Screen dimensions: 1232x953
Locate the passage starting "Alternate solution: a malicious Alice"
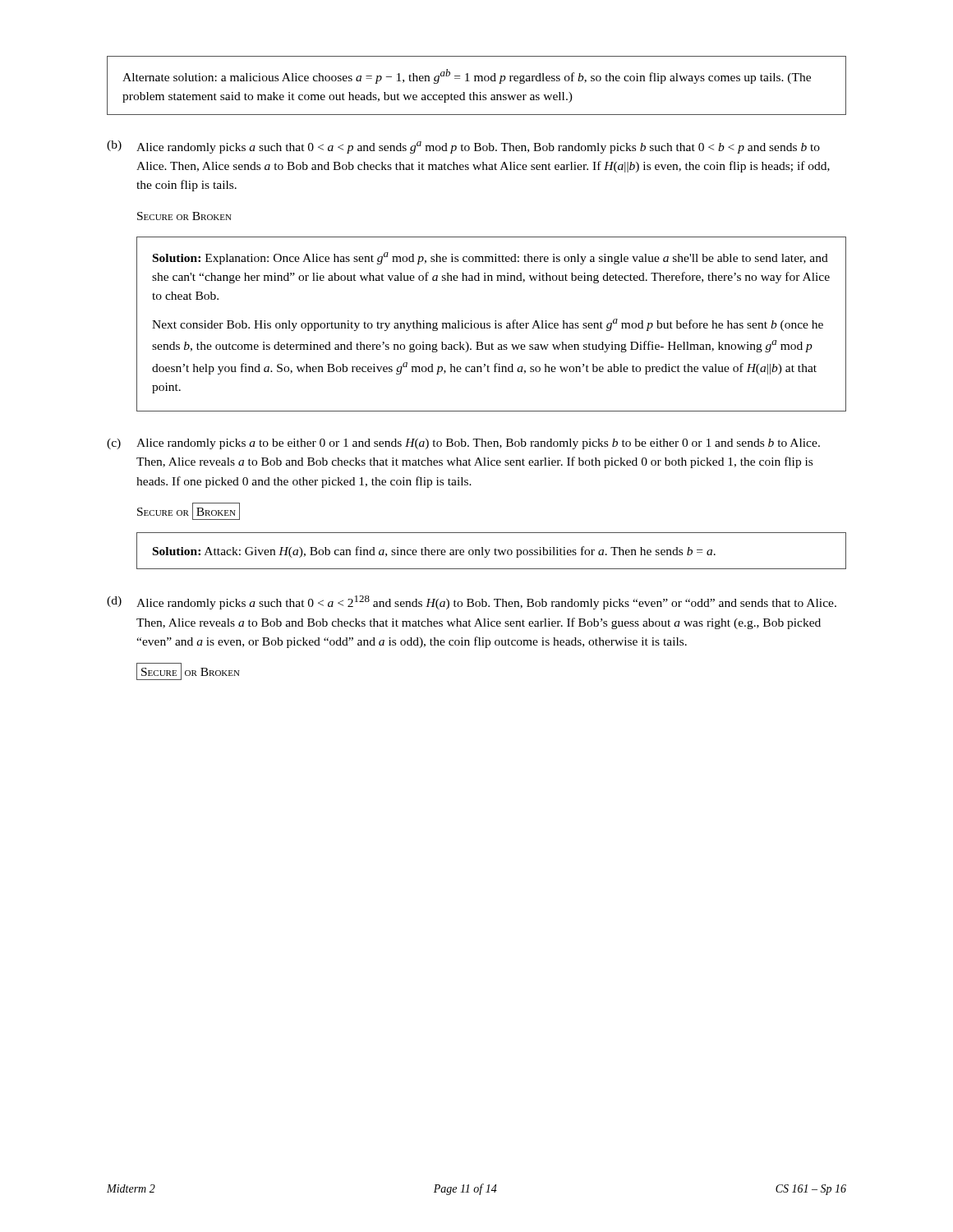[467, 85]
